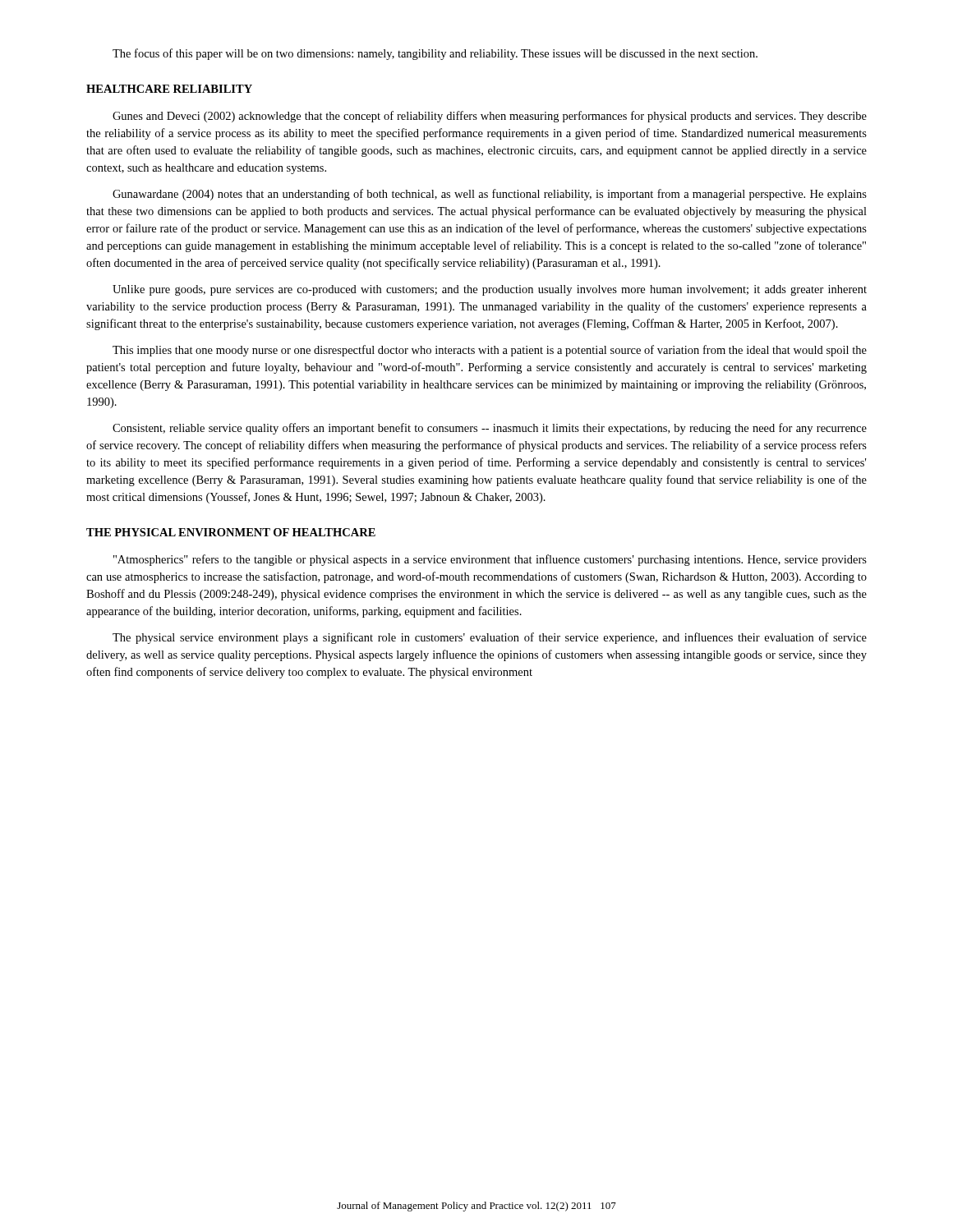This screenshot has width=953, height=1232.
Task: Select the region starting "The physical service environment plays a significant"
Action: (x=476, y=655)
